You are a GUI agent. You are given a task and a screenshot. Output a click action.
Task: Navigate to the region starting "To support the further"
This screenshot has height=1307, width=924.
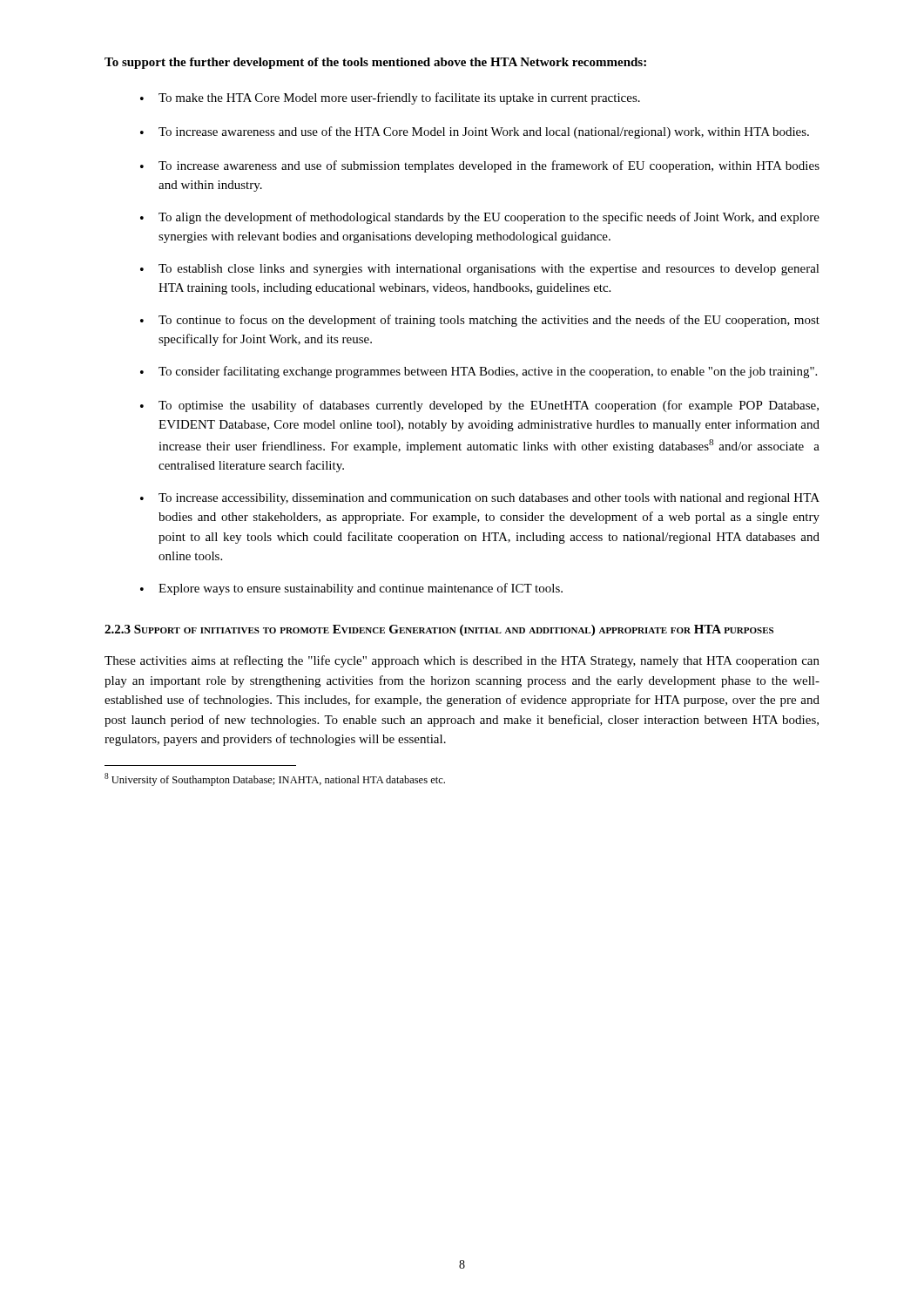click(376, 62)
